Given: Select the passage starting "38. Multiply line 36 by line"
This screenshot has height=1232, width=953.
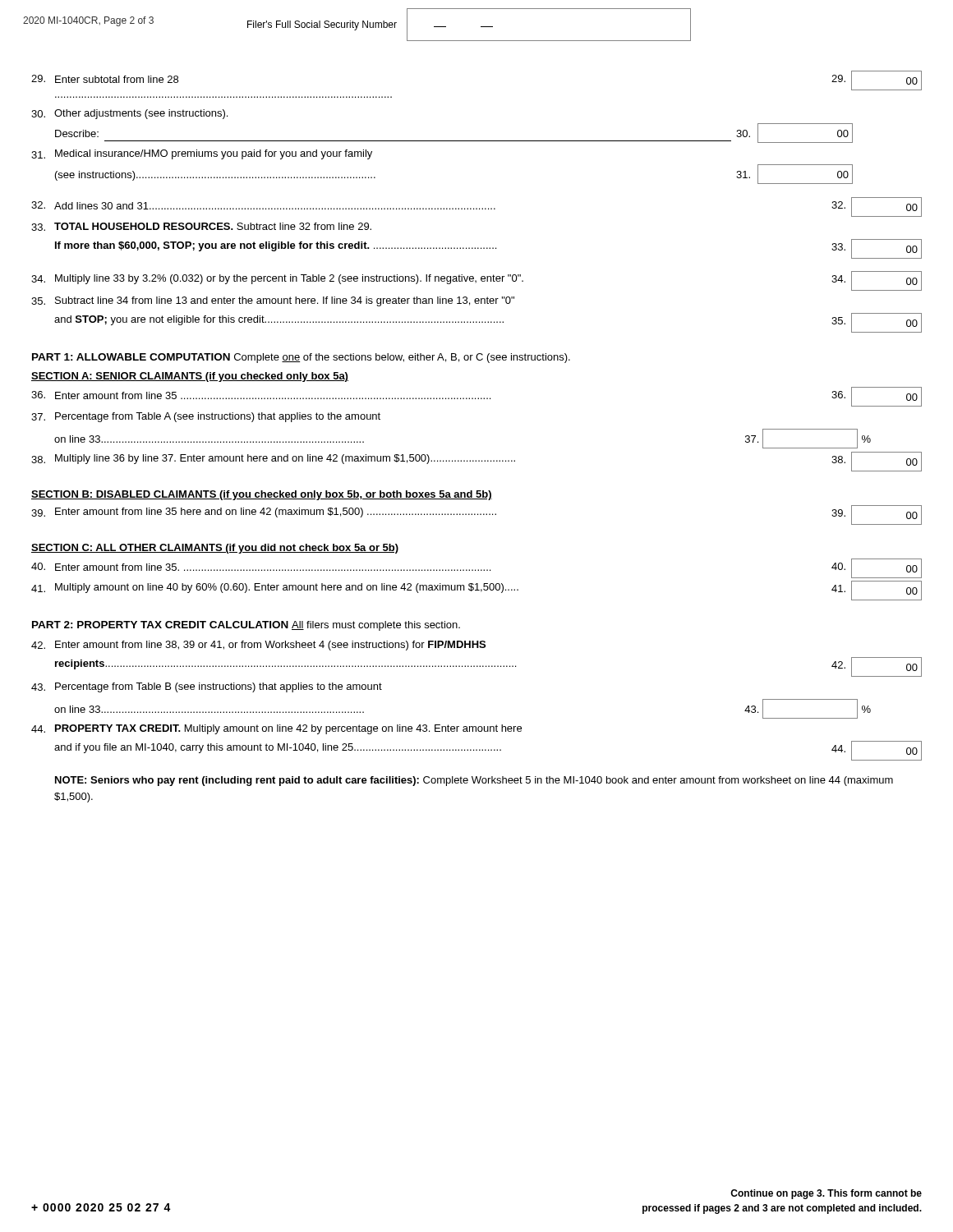Looking at the screenshot, I should click(476, 462).
